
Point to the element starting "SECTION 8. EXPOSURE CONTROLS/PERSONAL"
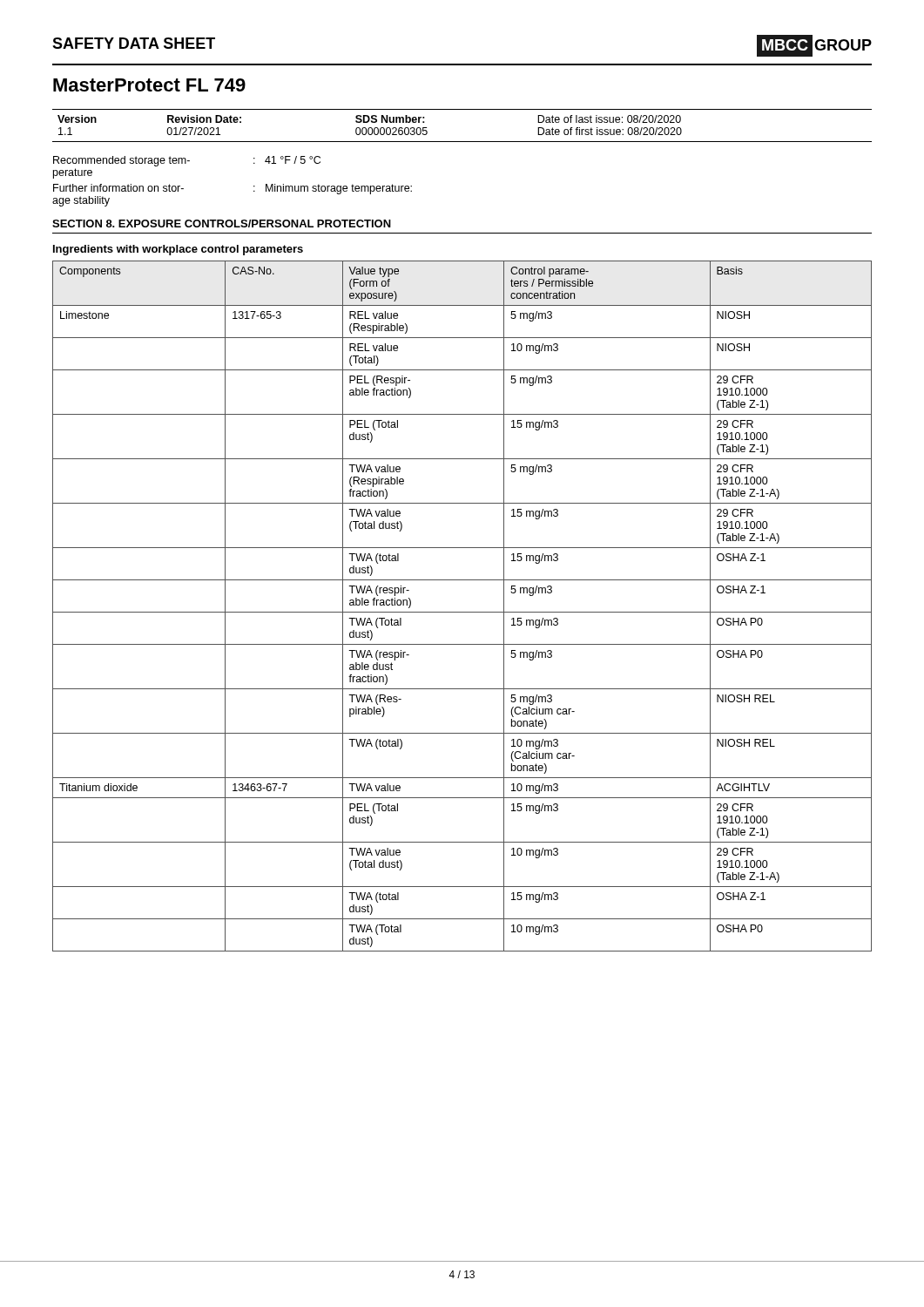tap(222, 223)
